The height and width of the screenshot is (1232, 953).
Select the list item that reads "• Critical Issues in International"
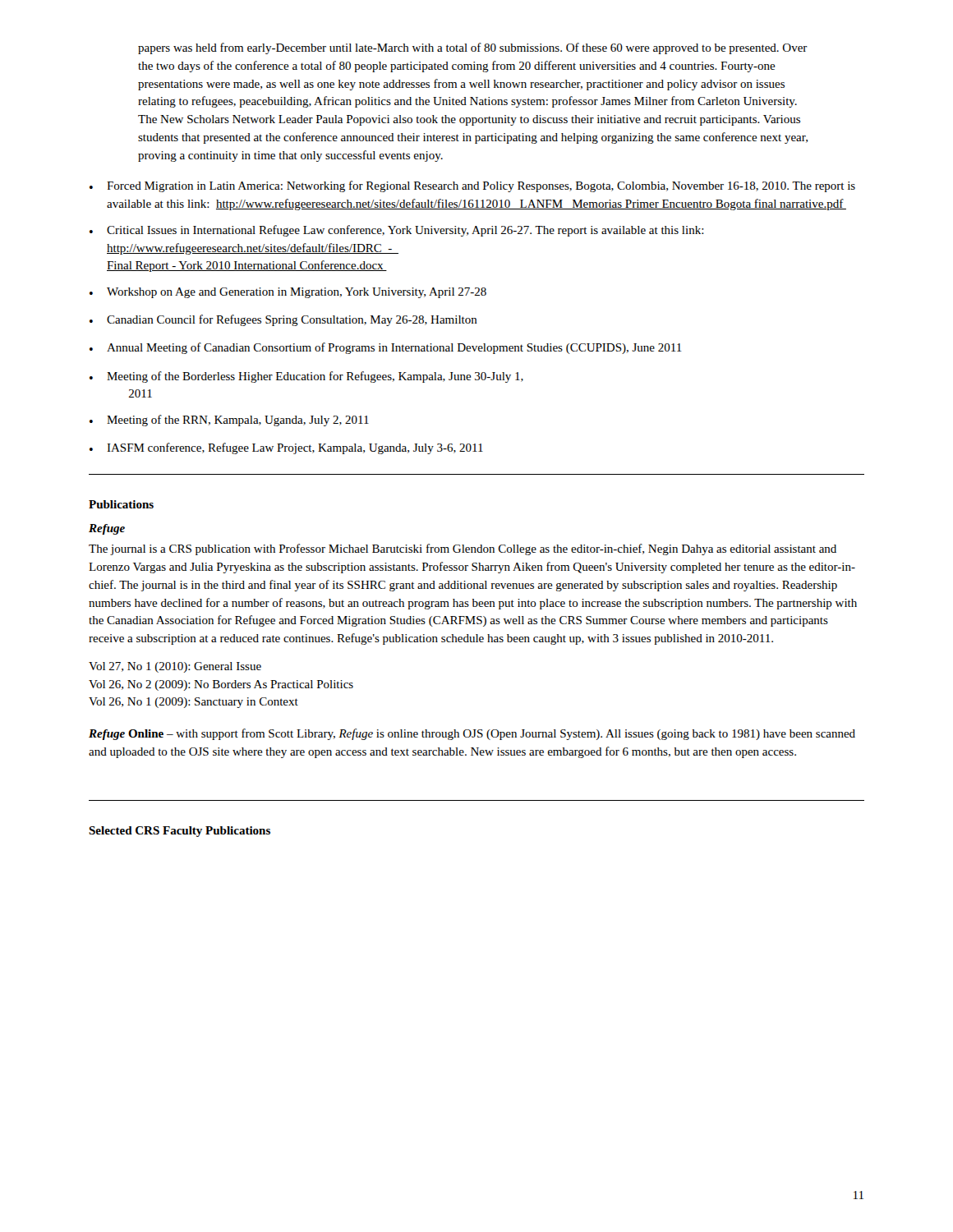(397, 231)
